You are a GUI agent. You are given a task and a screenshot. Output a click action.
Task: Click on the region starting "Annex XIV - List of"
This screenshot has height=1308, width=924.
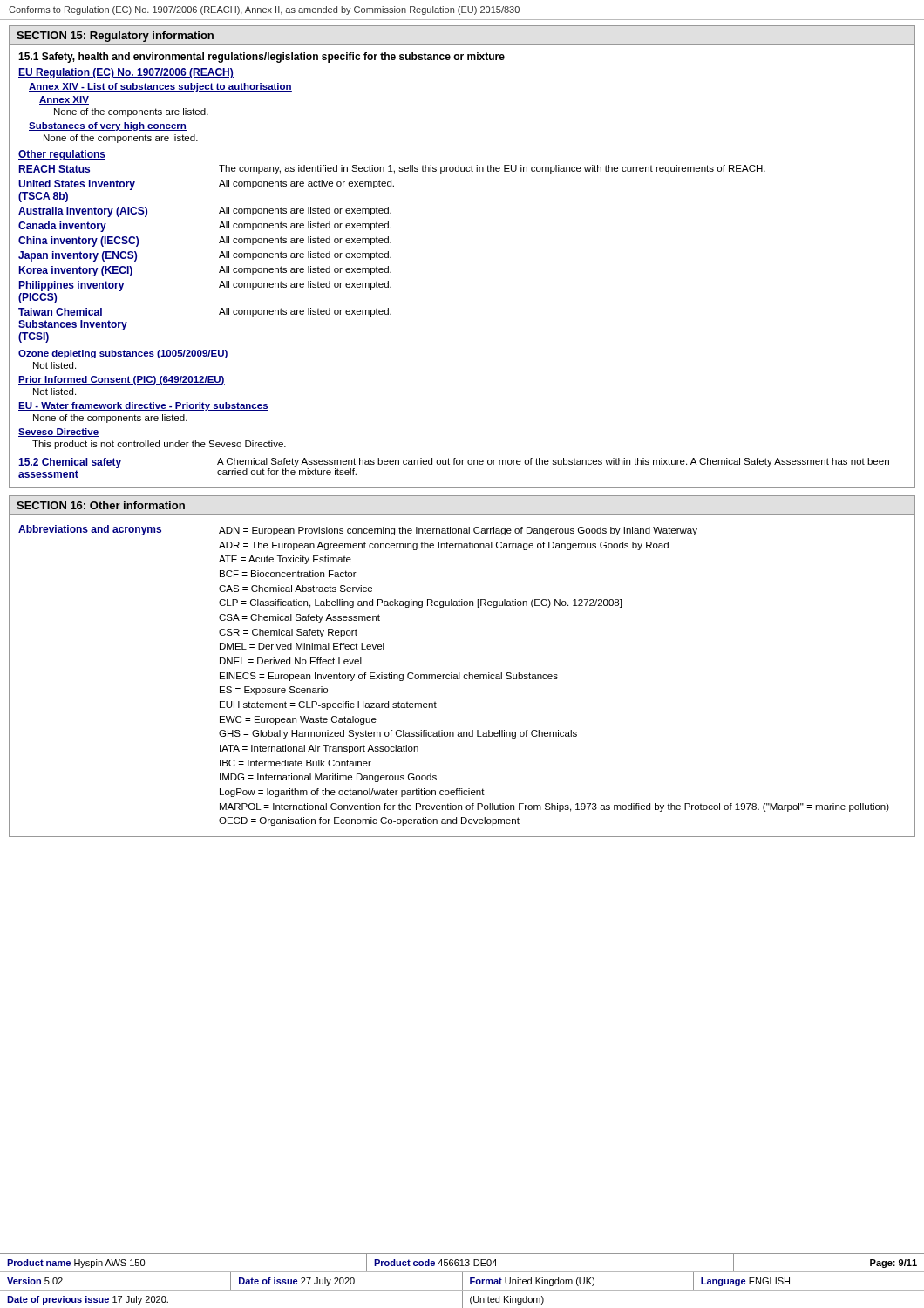[160, 87]
